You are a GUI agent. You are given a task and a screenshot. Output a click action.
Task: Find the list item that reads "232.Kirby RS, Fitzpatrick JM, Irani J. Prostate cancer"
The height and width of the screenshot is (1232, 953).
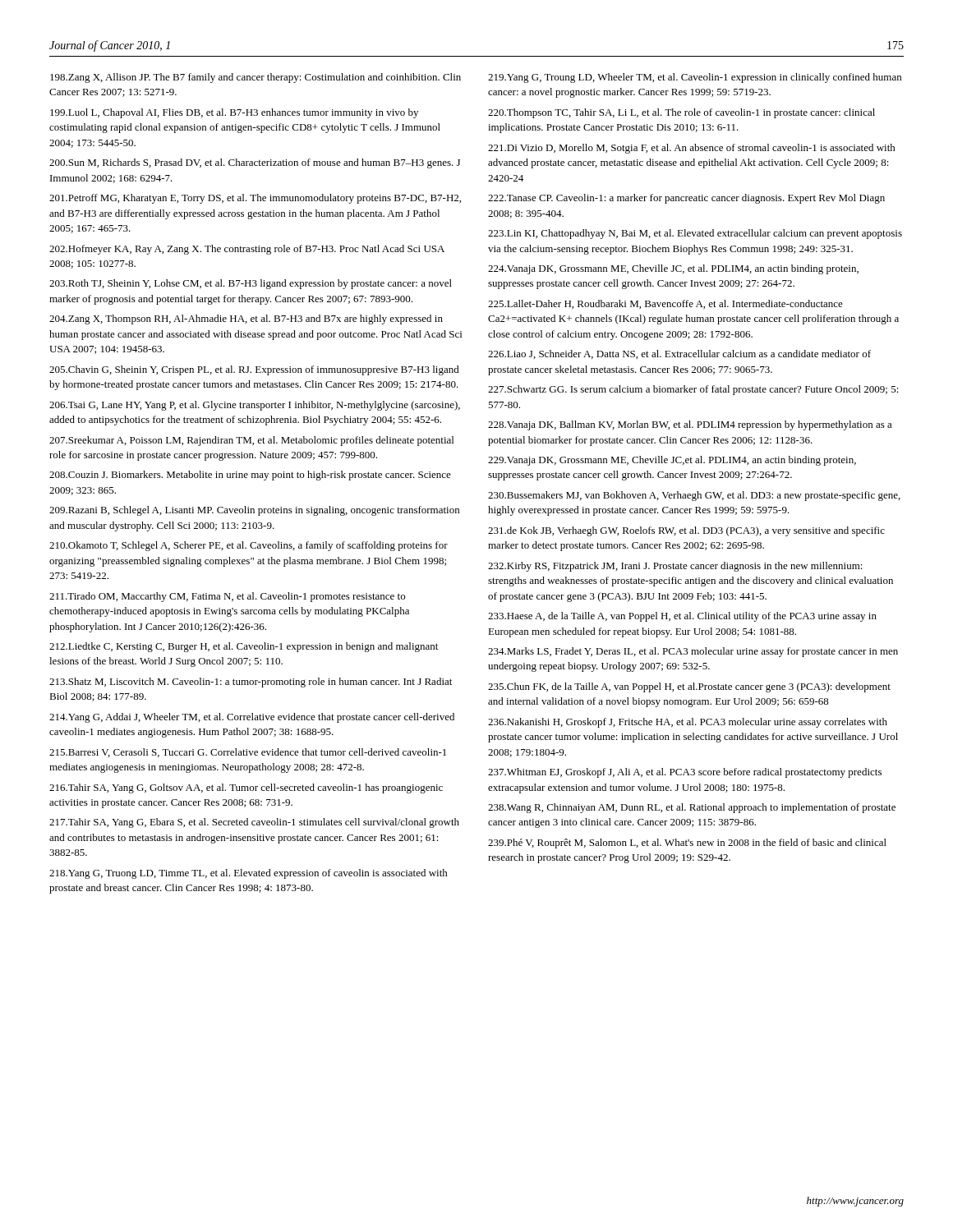pos(691,580)
